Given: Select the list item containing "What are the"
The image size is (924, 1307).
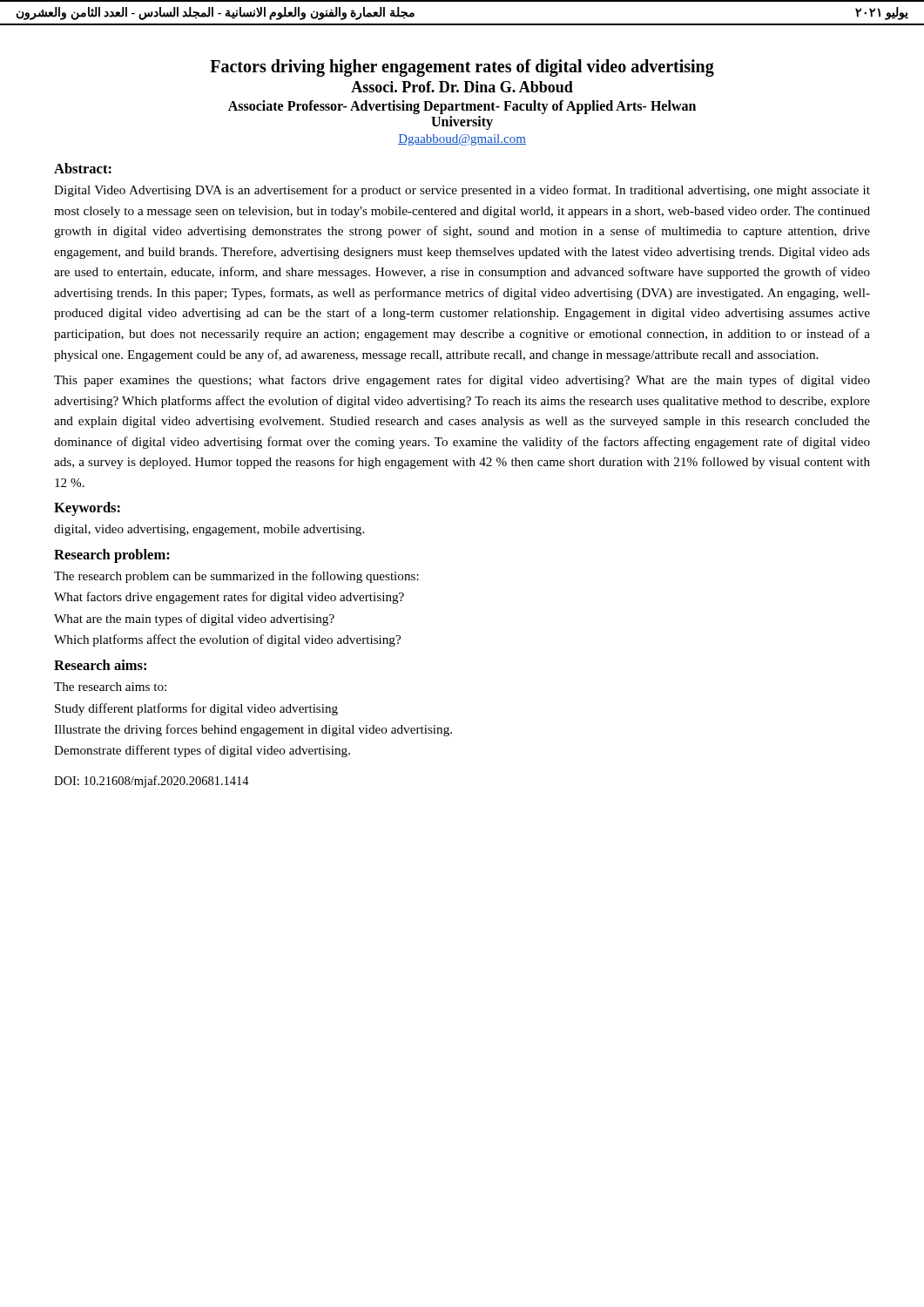Looking at the screenshot, I should coord(194,618).
